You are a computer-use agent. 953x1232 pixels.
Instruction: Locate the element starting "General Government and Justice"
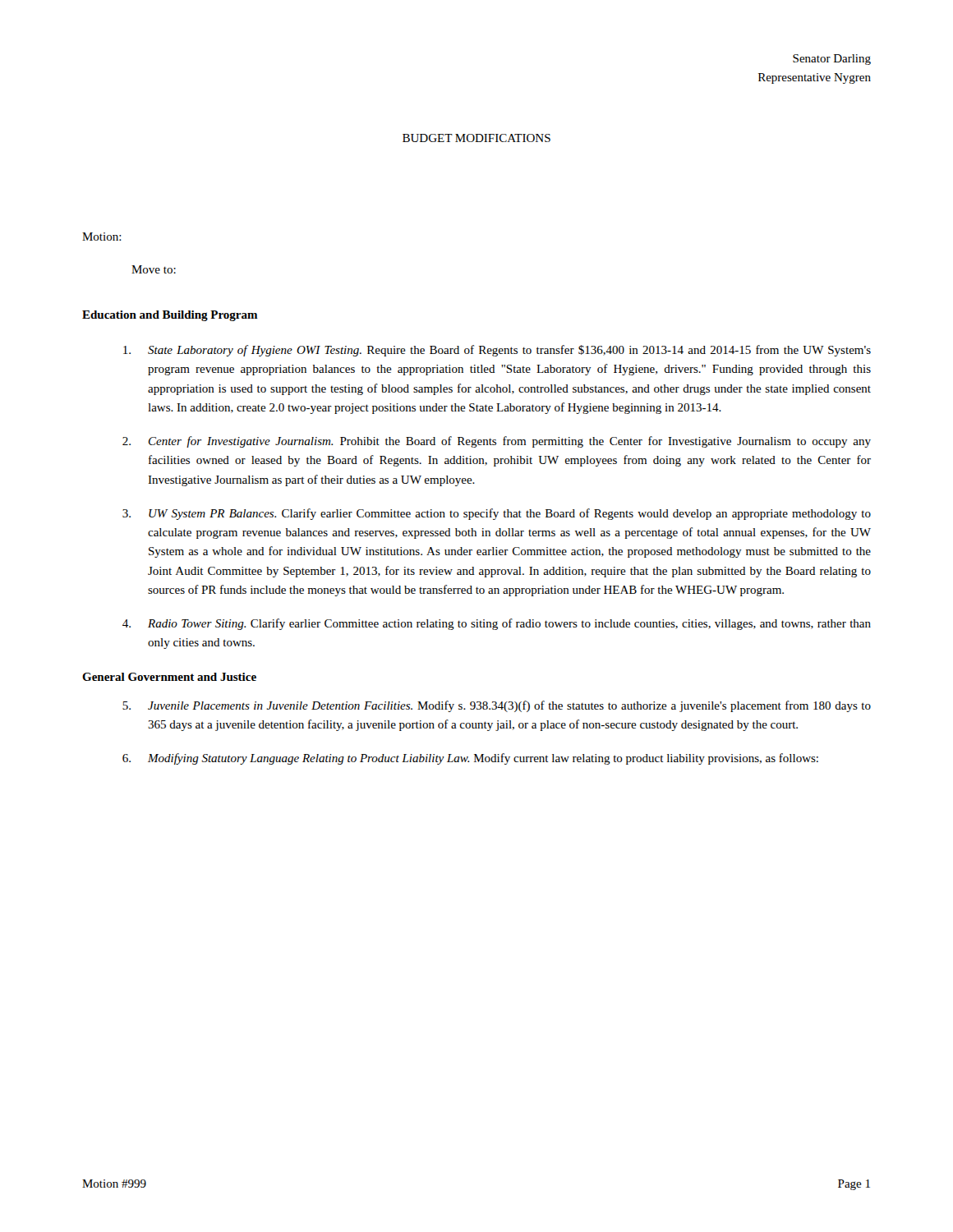[x=169, y=676]
